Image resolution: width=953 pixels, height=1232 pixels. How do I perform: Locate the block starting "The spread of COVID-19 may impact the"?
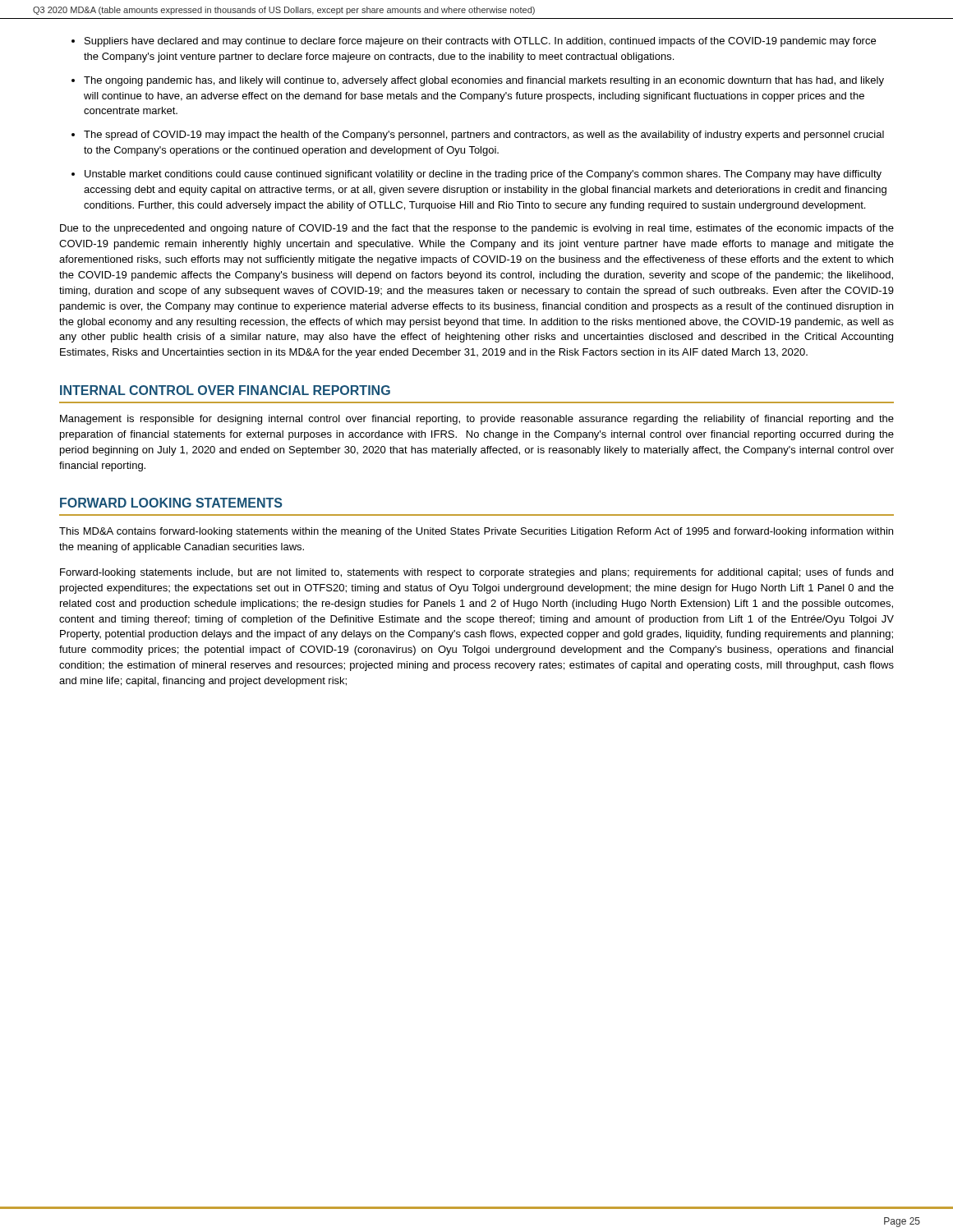(x=484, y=142)
